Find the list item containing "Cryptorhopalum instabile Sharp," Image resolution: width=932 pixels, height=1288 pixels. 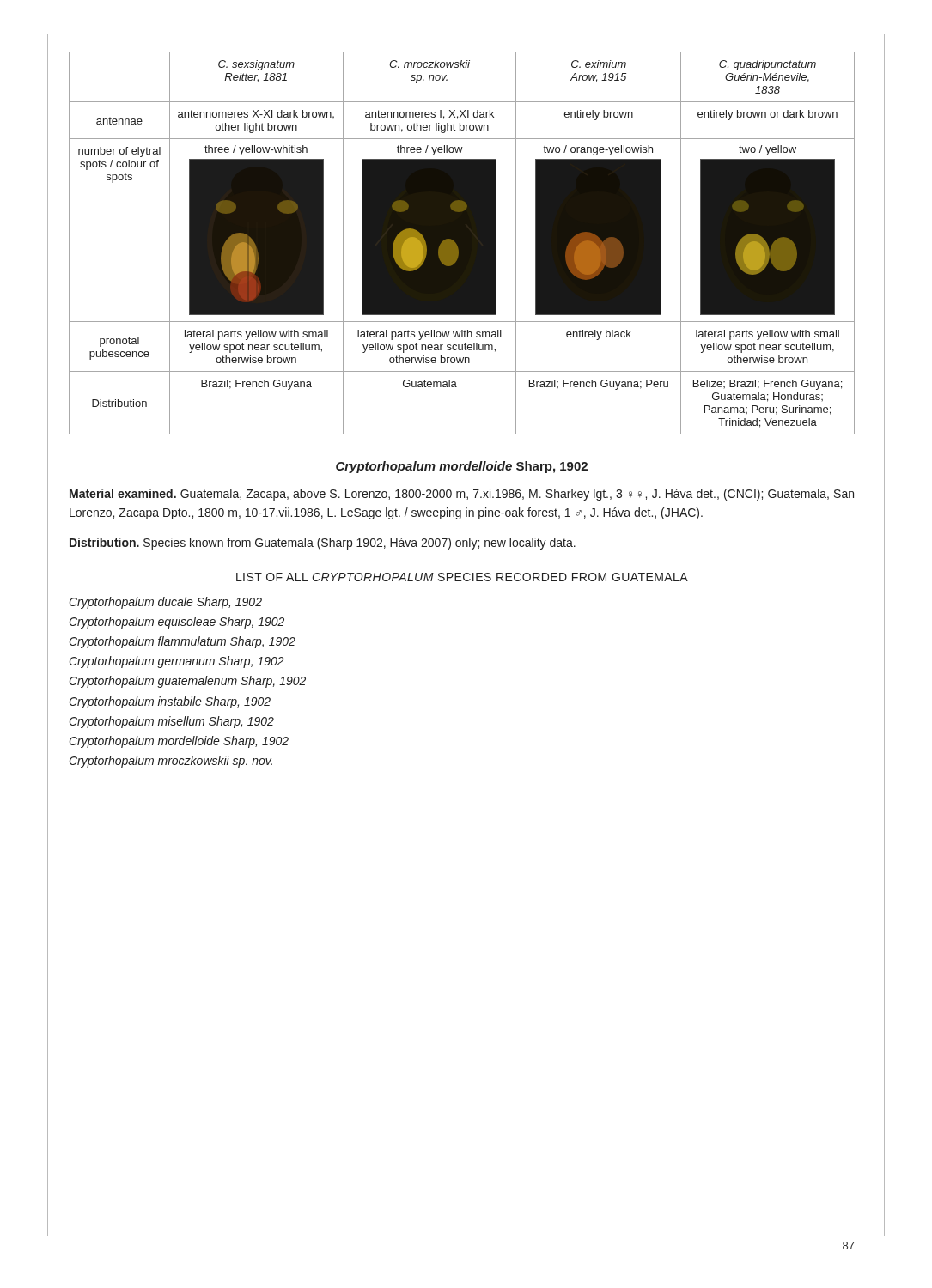pos(170,701)
